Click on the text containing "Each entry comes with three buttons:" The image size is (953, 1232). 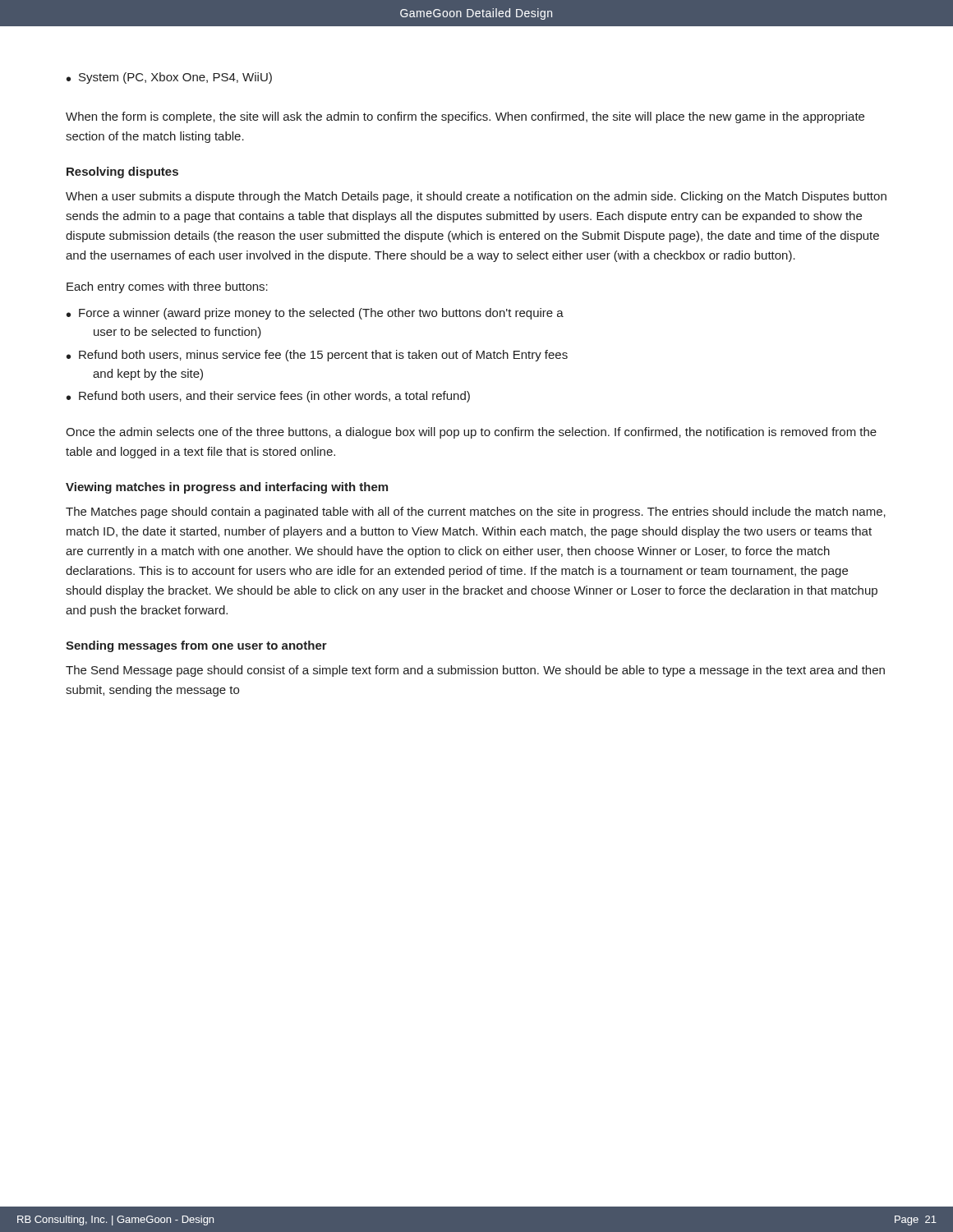167,286
